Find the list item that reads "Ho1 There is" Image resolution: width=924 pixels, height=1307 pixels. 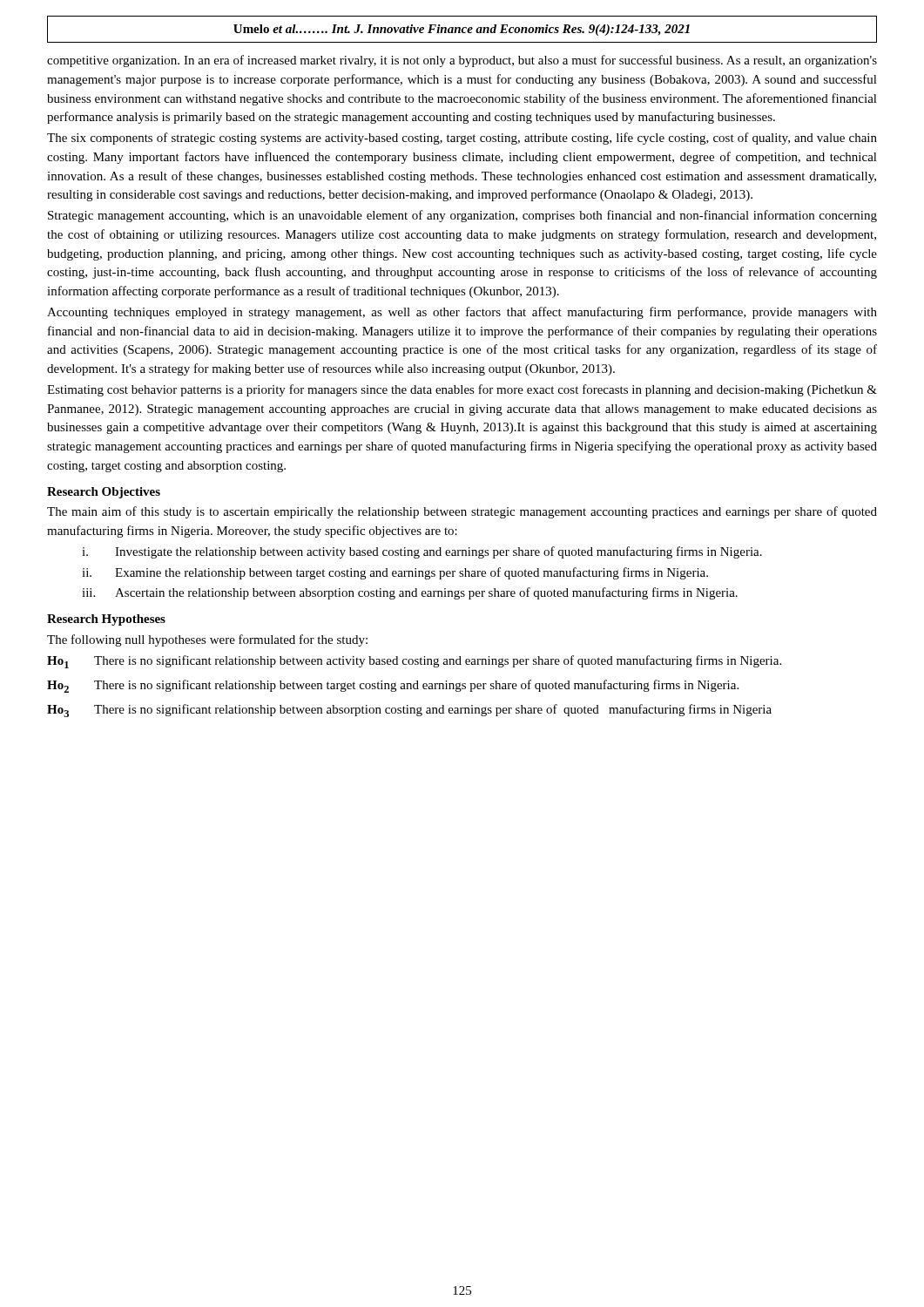(462, 662)
